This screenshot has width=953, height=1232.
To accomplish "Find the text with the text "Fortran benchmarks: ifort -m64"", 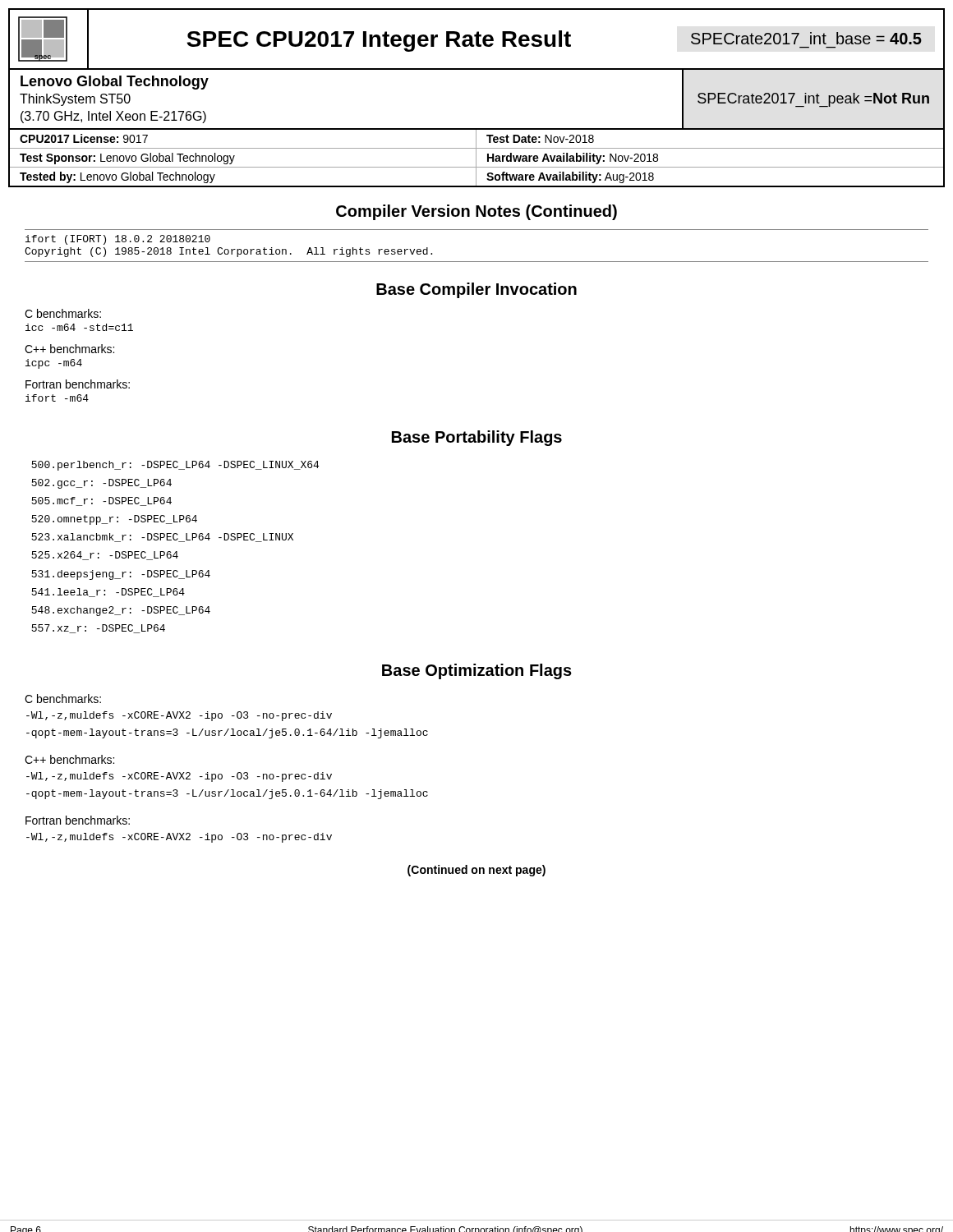I will pos(78,384).
